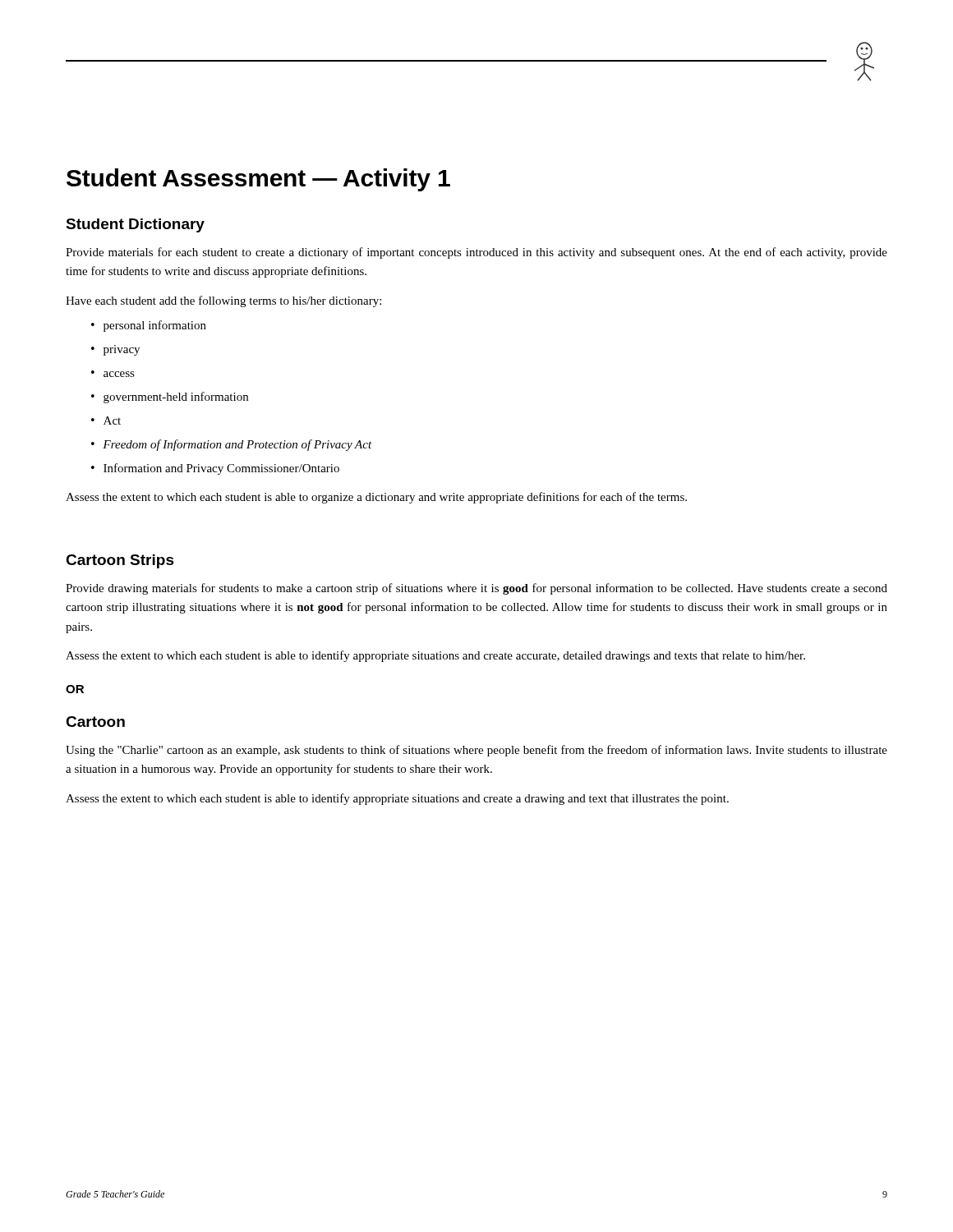Click on the region starting "Student Assessment — Activity 1"

[x=258, y=178]
